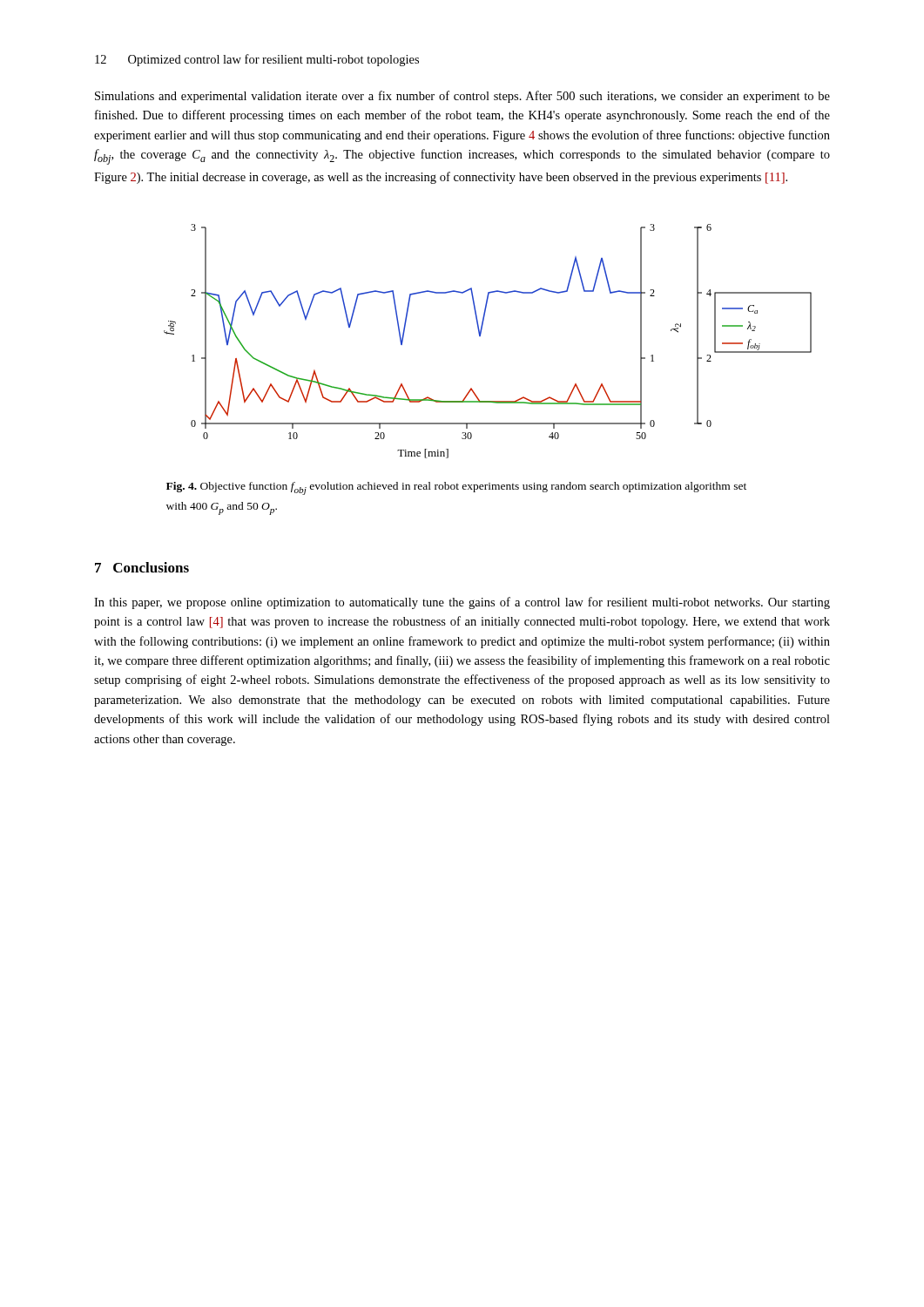
Task: Select the section header with the text "7 Conclusions"
Action: click(x=142, y=567)
